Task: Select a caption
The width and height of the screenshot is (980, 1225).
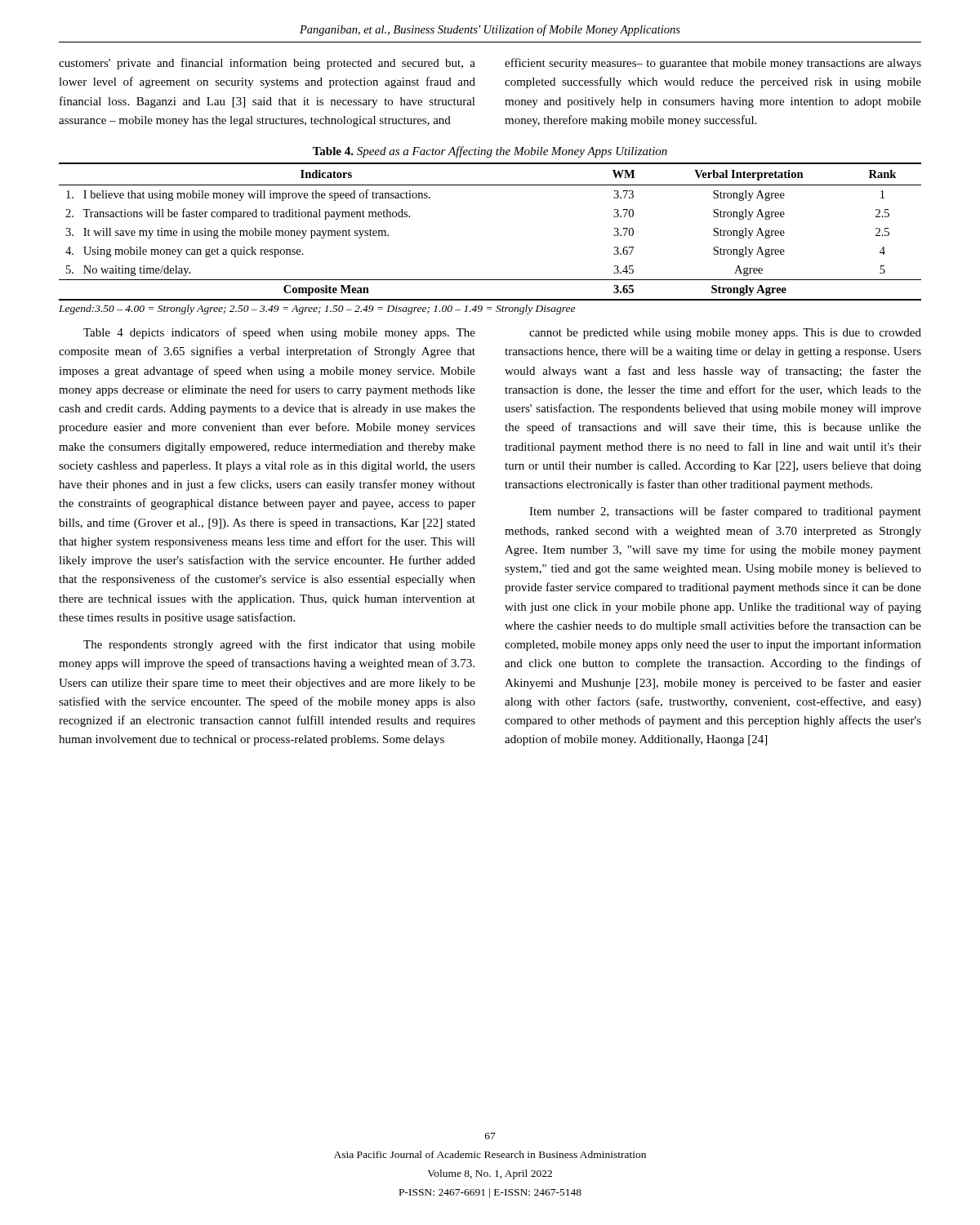Action: (490, 151)
